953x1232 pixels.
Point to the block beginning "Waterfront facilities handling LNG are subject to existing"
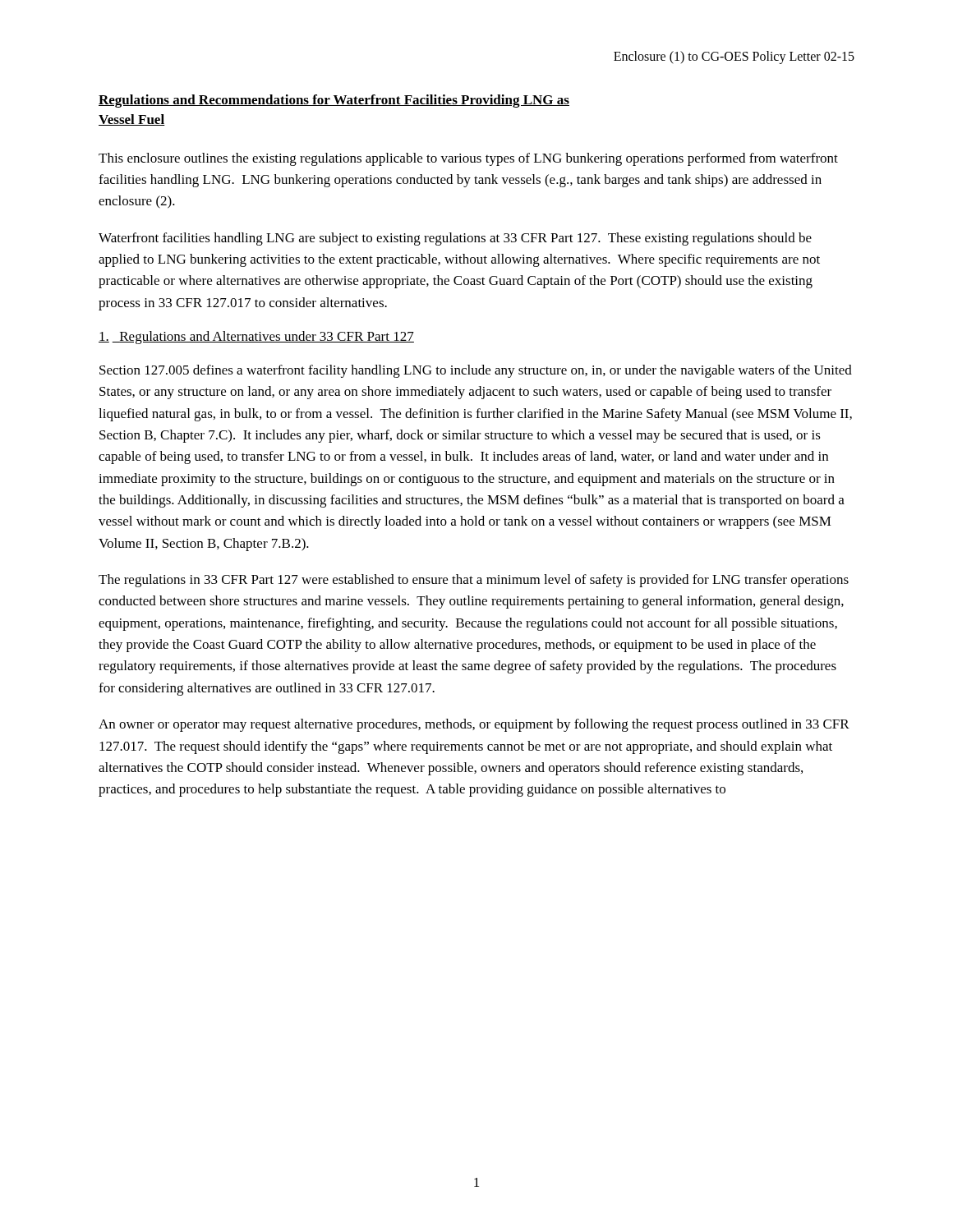pyautogui.click(x=459, y=270)
